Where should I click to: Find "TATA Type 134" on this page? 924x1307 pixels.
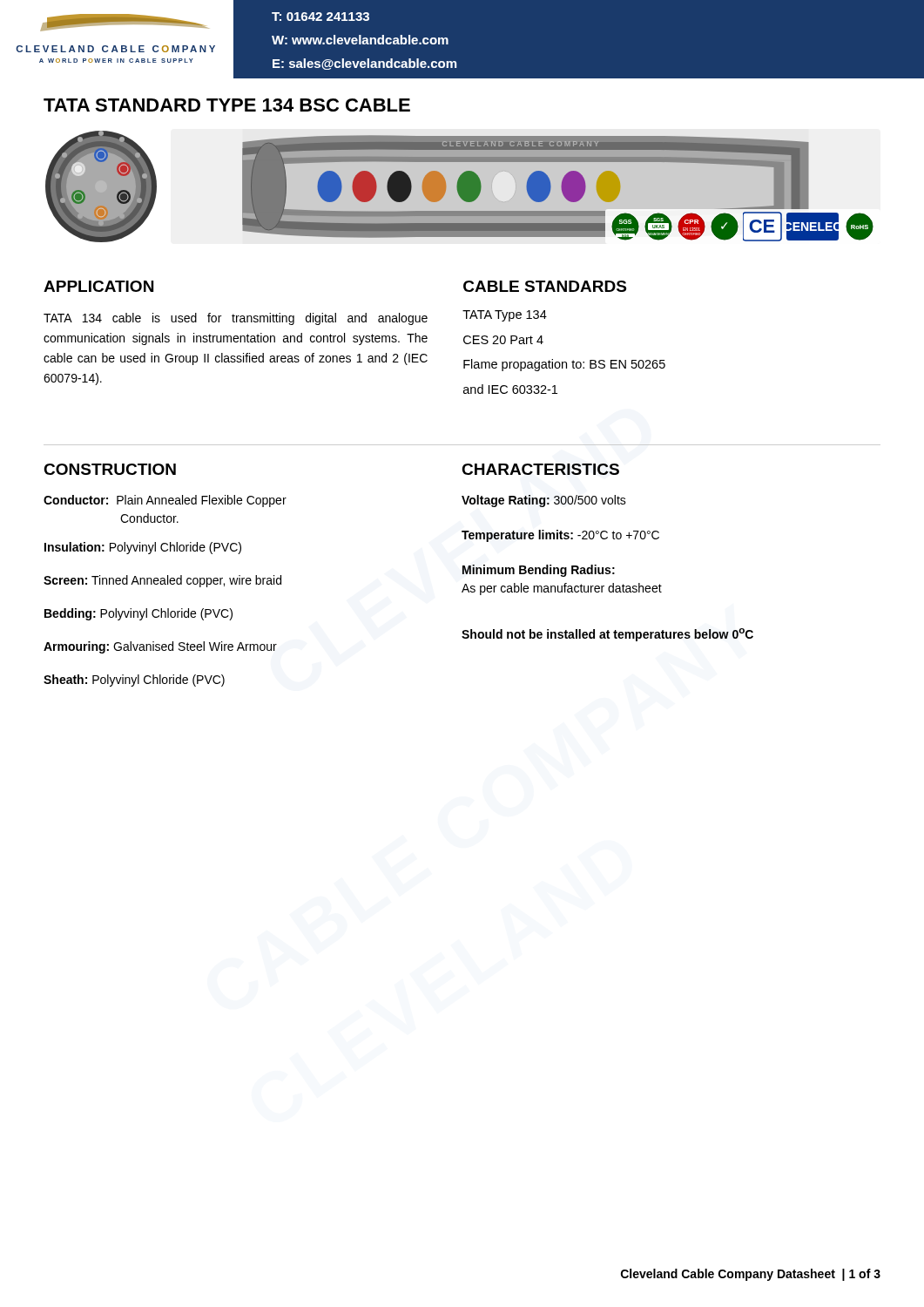coord(505,315)
